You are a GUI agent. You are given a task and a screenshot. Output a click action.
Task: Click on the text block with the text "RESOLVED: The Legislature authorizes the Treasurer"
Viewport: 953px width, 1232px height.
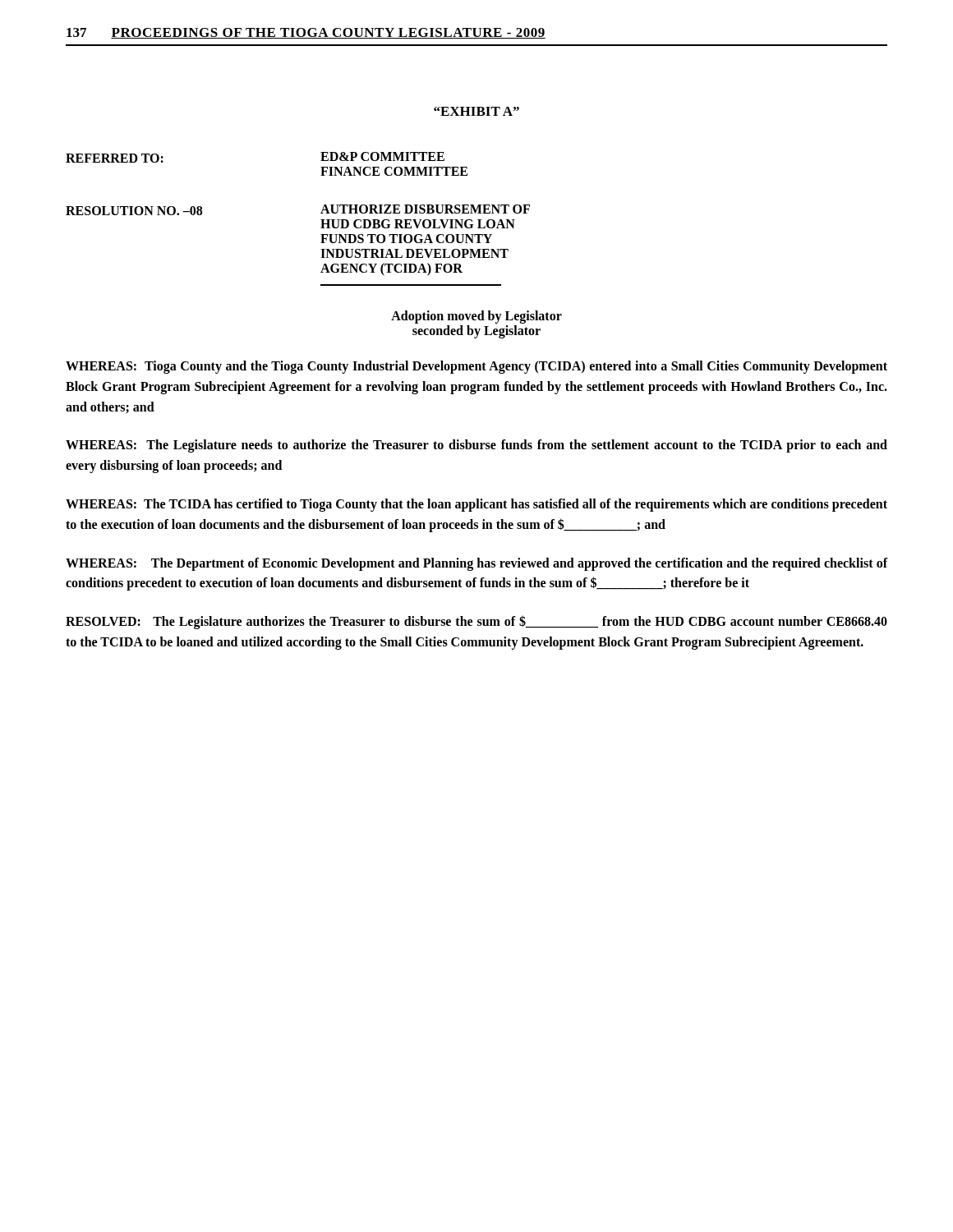[476, 632]
